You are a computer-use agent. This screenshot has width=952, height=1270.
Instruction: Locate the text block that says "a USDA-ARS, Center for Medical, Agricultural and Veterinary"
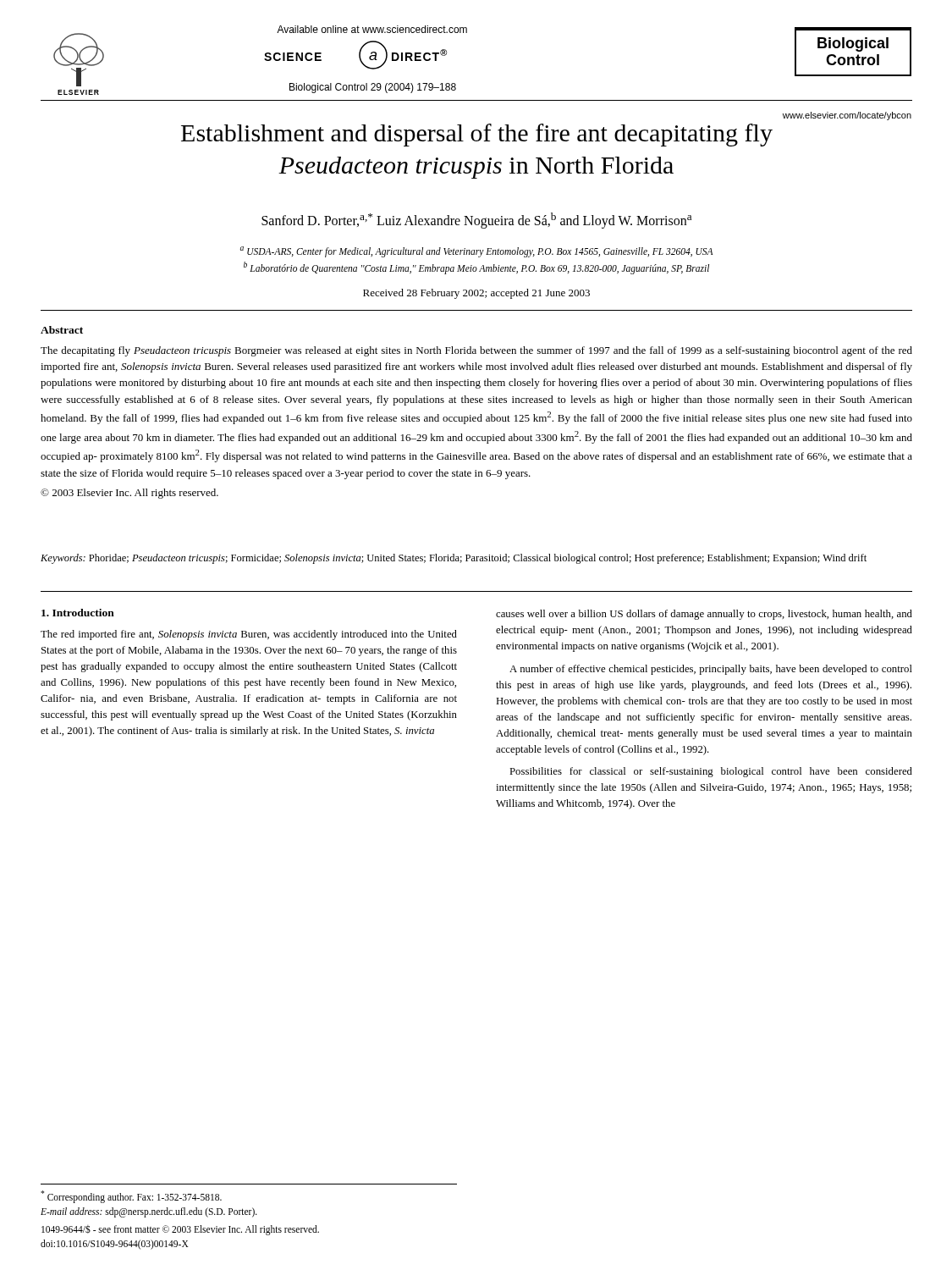[x=476, y=258]
